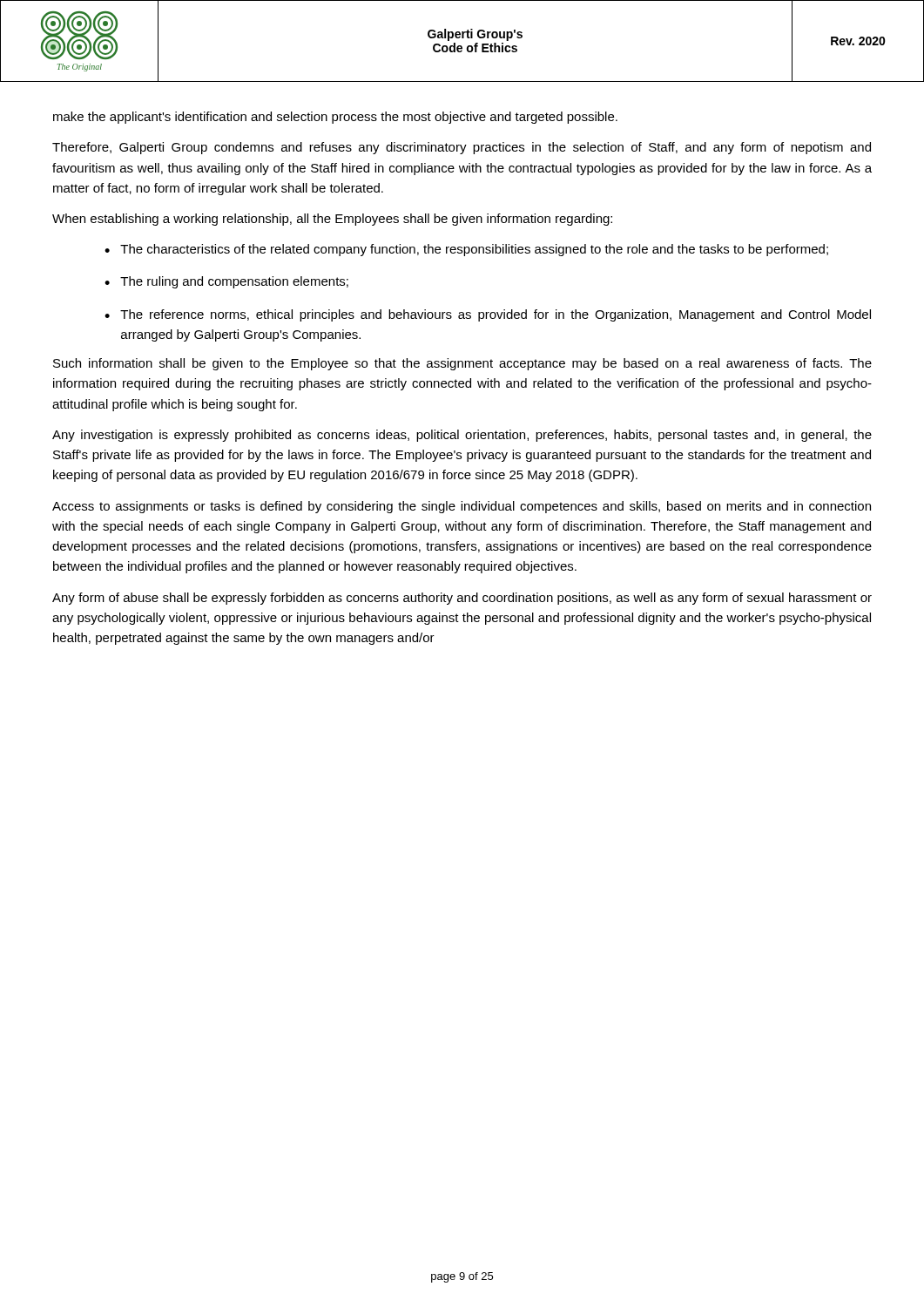Click on the text block starting "• The reference norms, ethical principles and"
Screen dimensions: 1307x924
(x=488, y=324)
